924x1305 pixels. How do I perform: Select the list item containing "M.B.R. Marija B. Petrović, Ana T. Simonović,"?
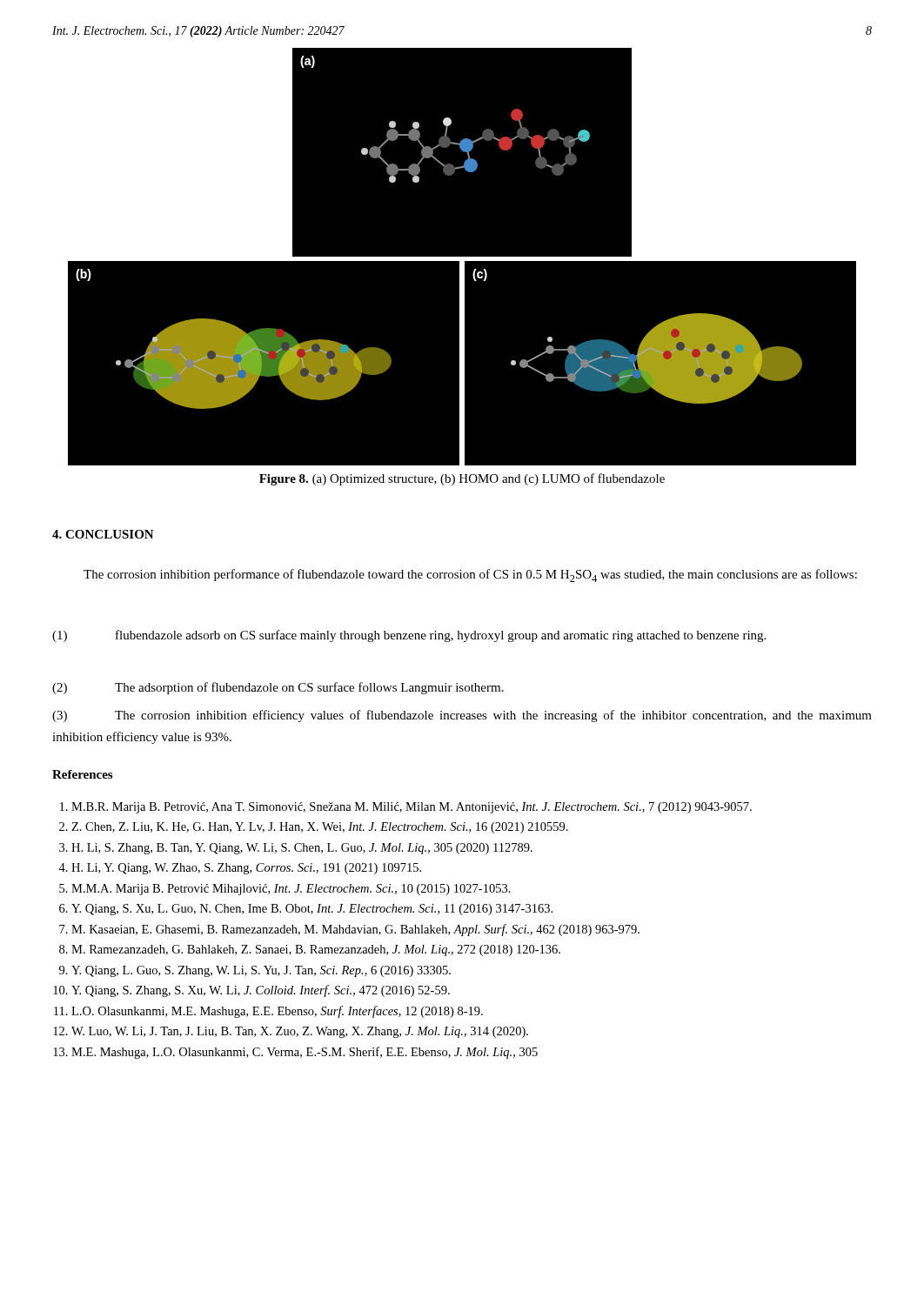coord(462,929)
